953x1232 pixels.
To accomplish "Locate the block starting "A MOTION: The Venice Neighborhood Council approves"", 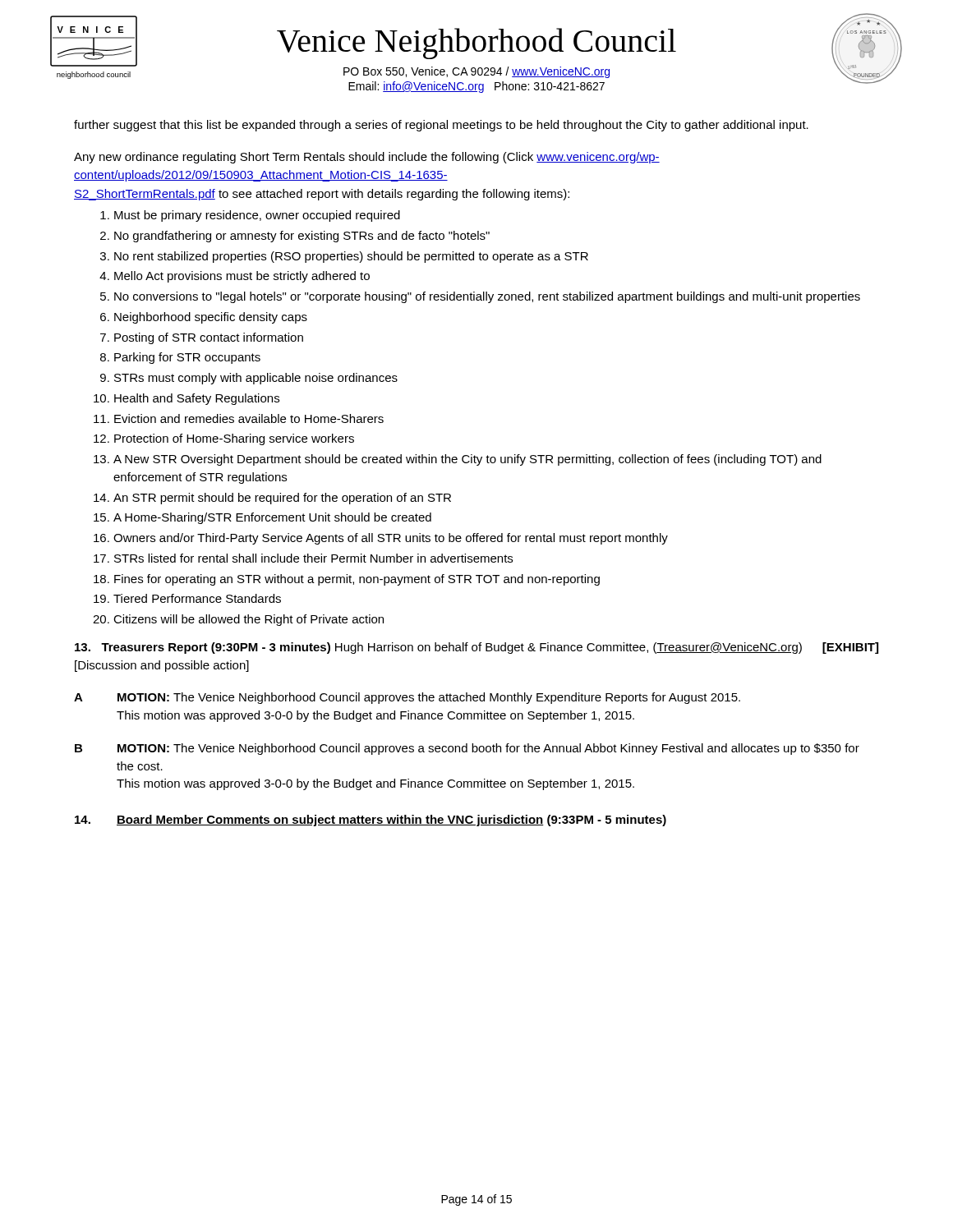I will pyautogui.click(x=408, y=706).
